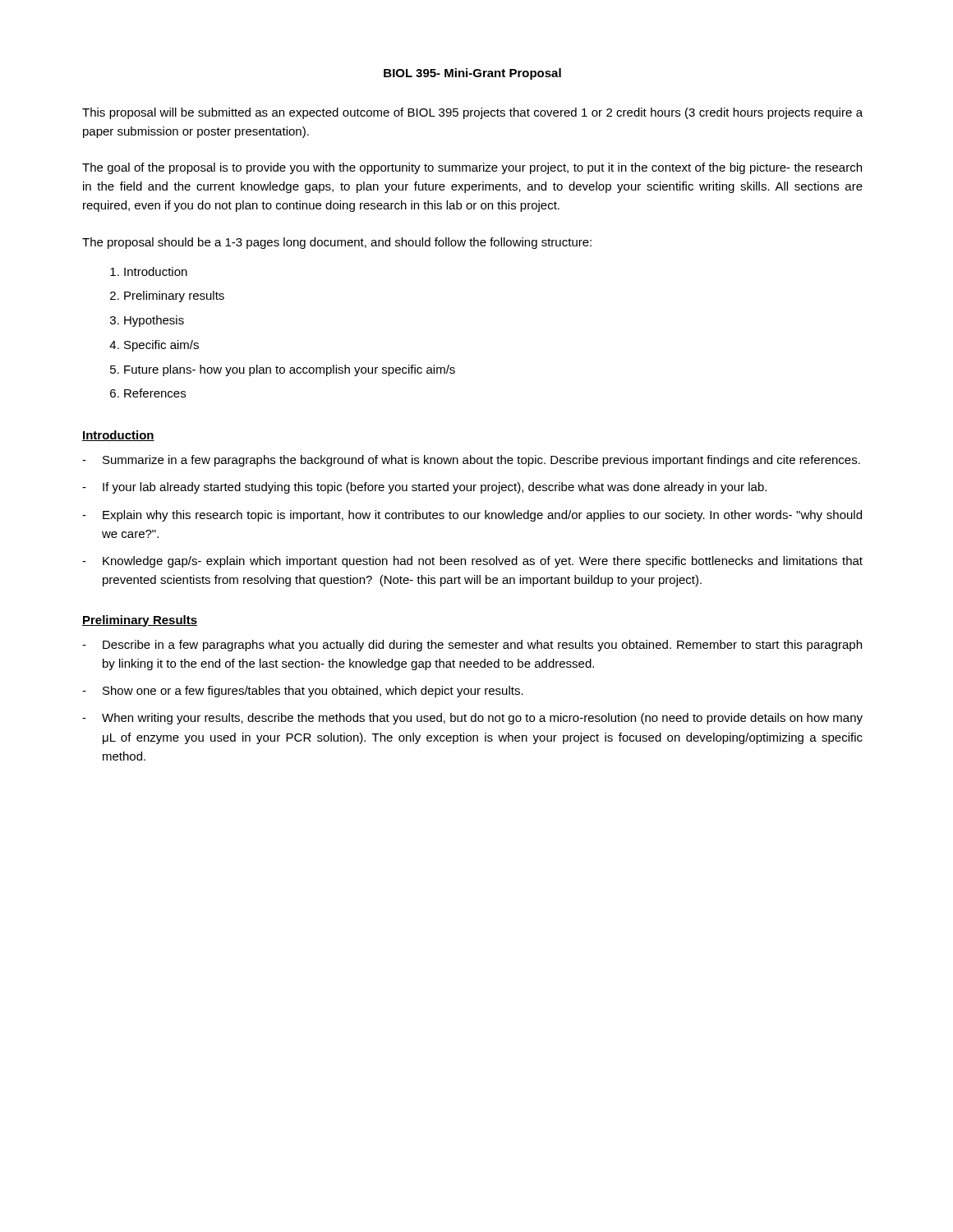
Task: Locate the text starting "Preliminary Results"
Action: tap(140, 619)
